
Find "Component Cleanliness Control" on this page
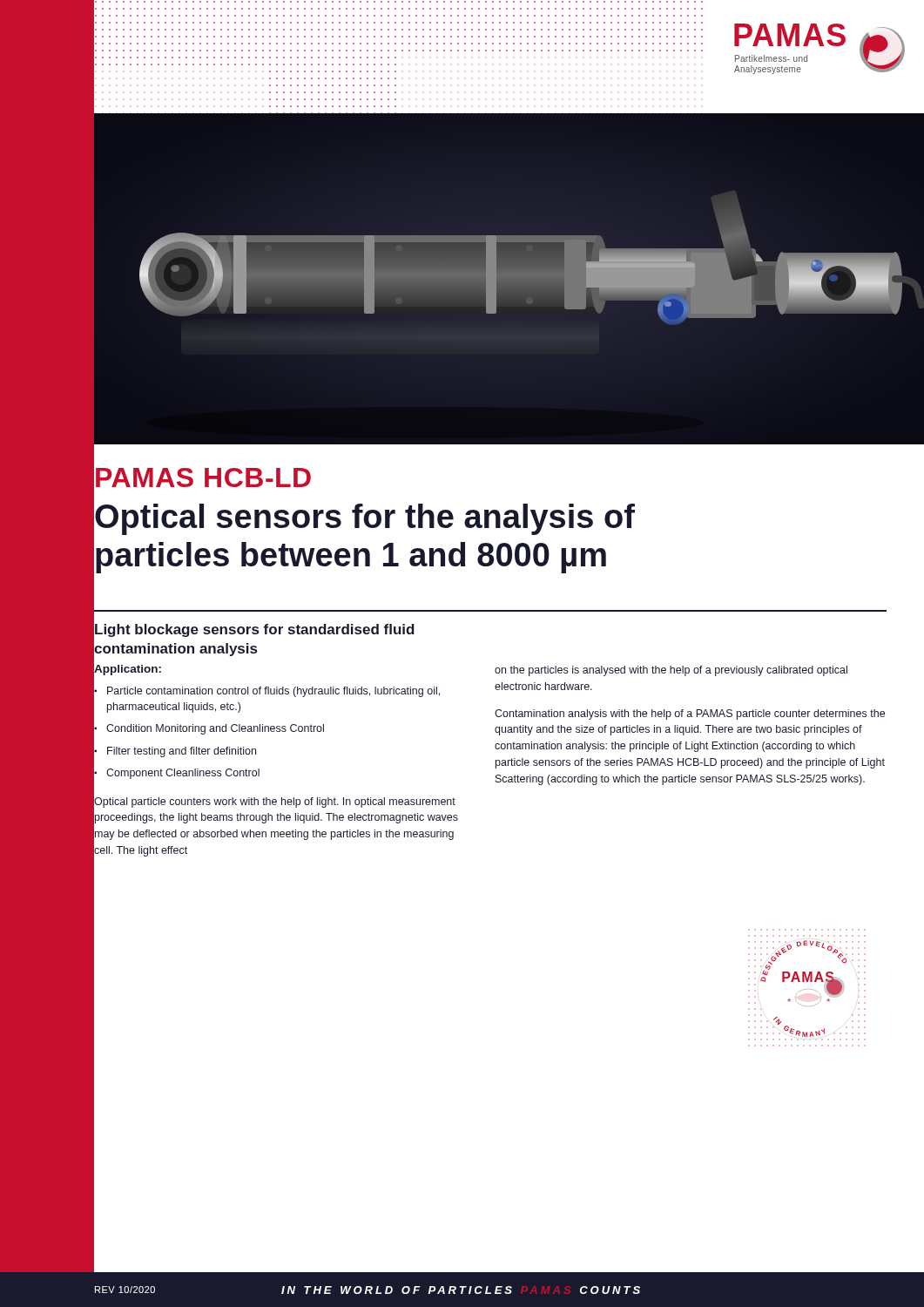pos(177,774)
